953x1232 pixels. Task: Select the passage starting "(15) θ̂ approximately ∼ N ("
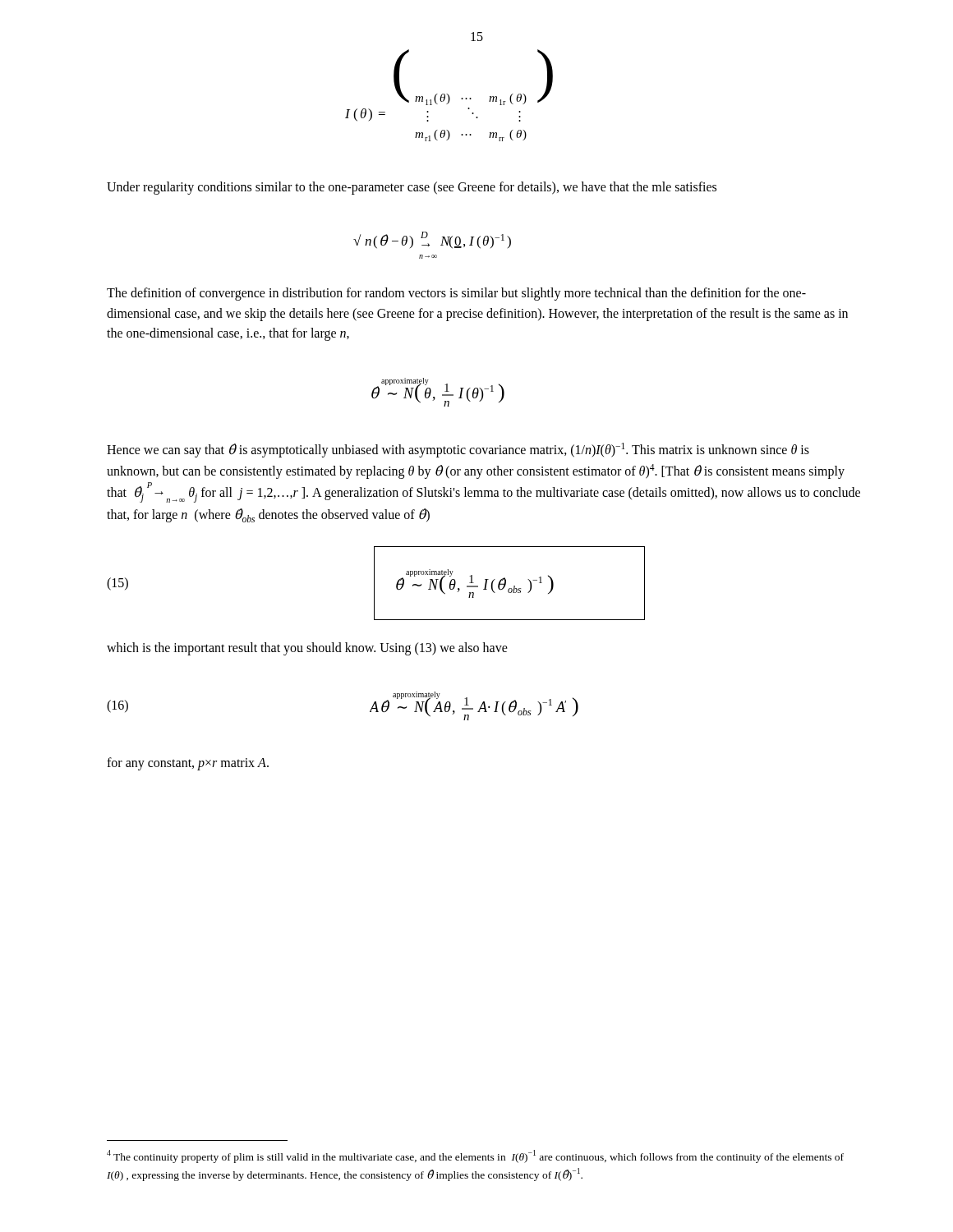coord(485,583)
